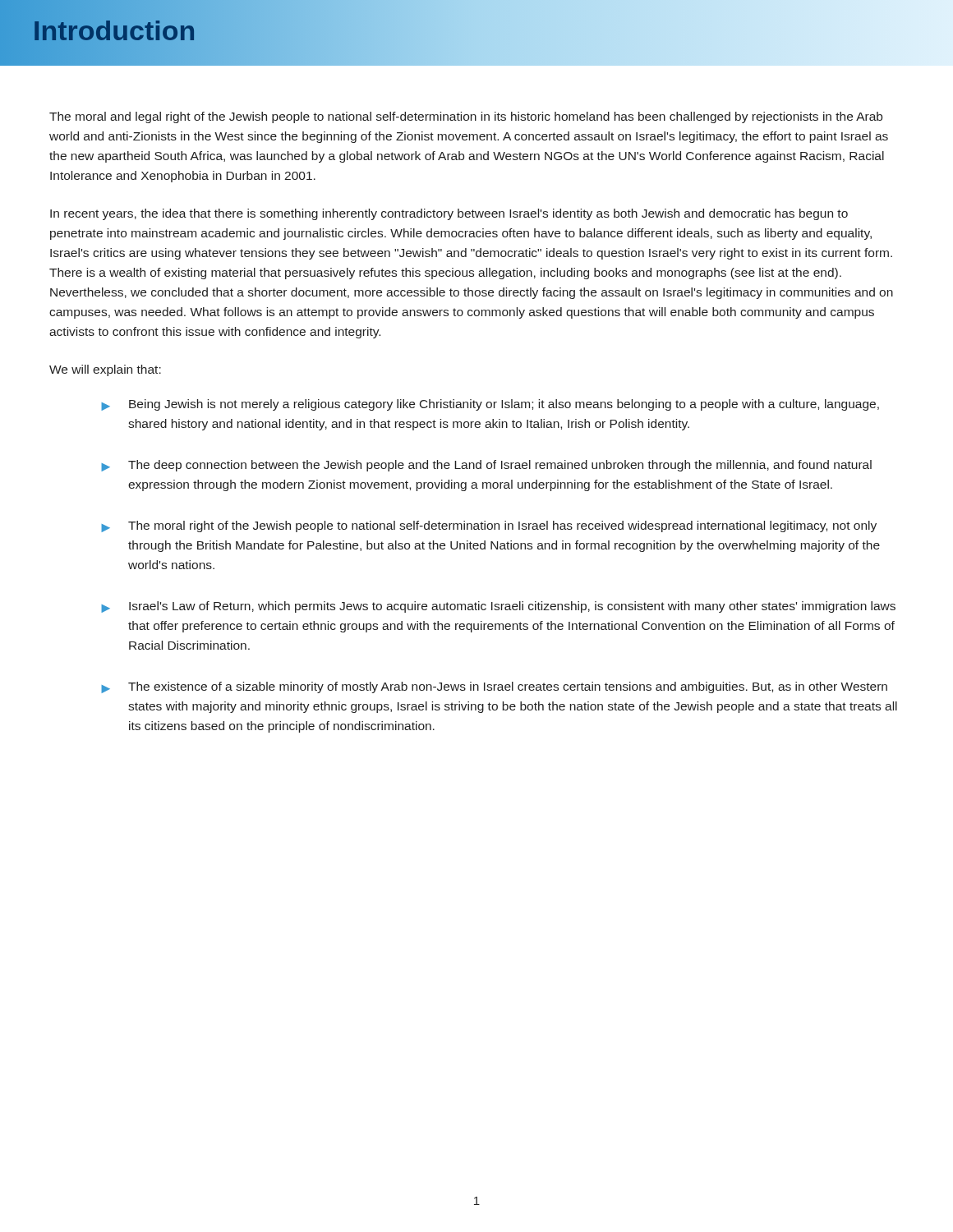Select a section header
953x1232 pixels.
[x=114, y=30]
